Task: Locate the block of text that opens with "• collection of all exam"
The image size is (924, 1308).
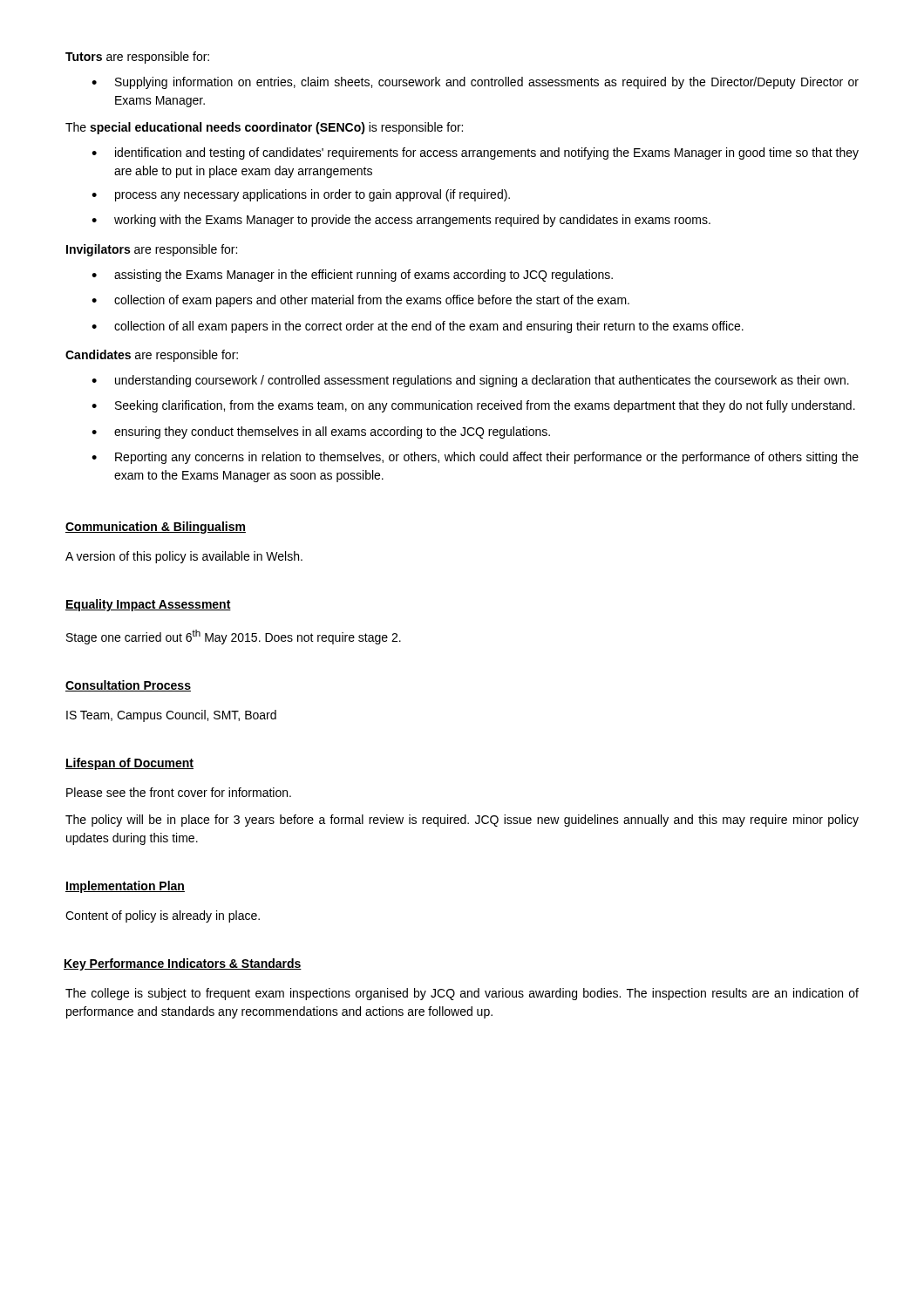Action: click(x=475, y=327)
